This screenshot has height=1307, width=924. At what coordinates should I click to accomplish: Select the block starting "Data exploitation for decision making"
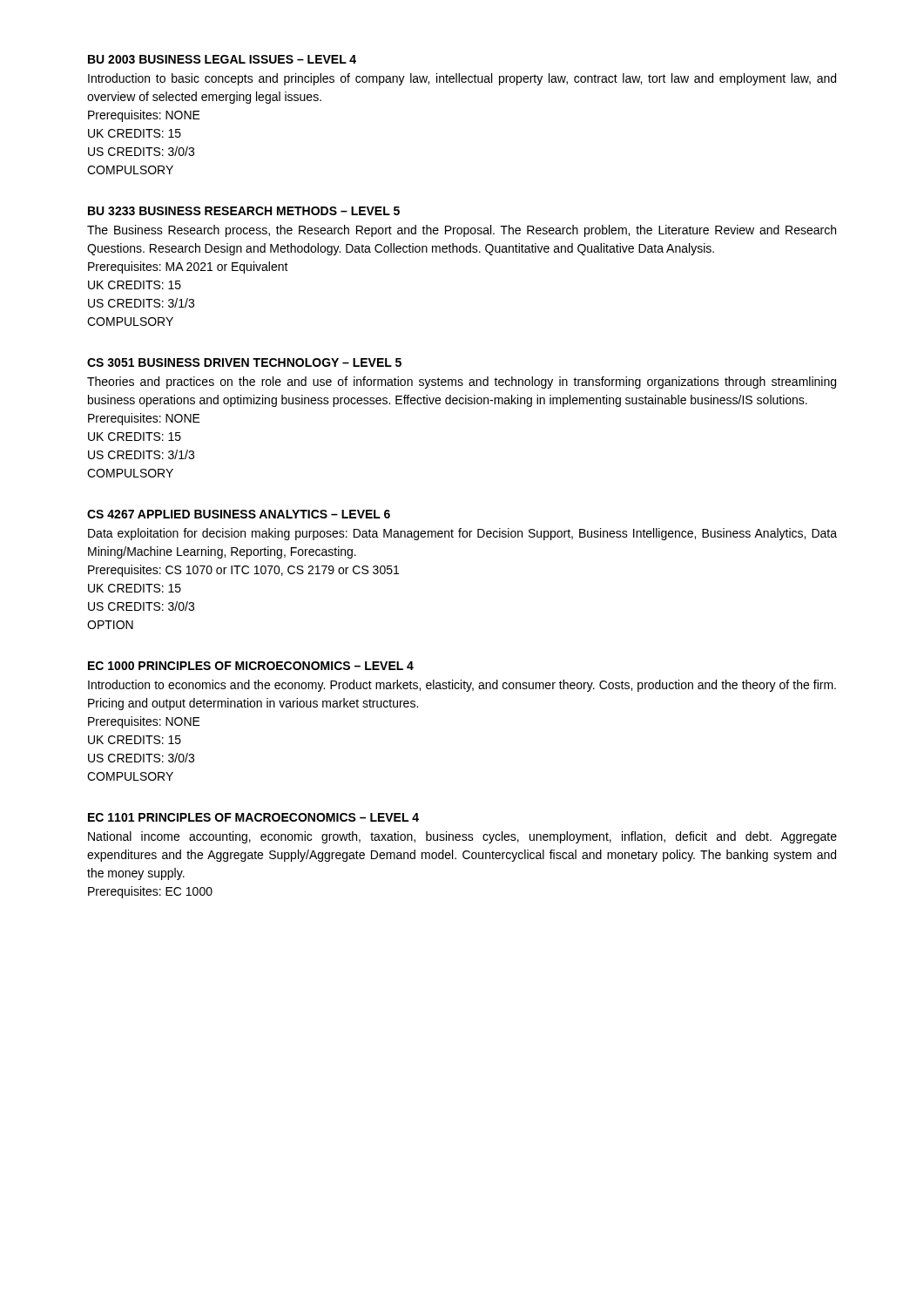(x=462, y=534)
